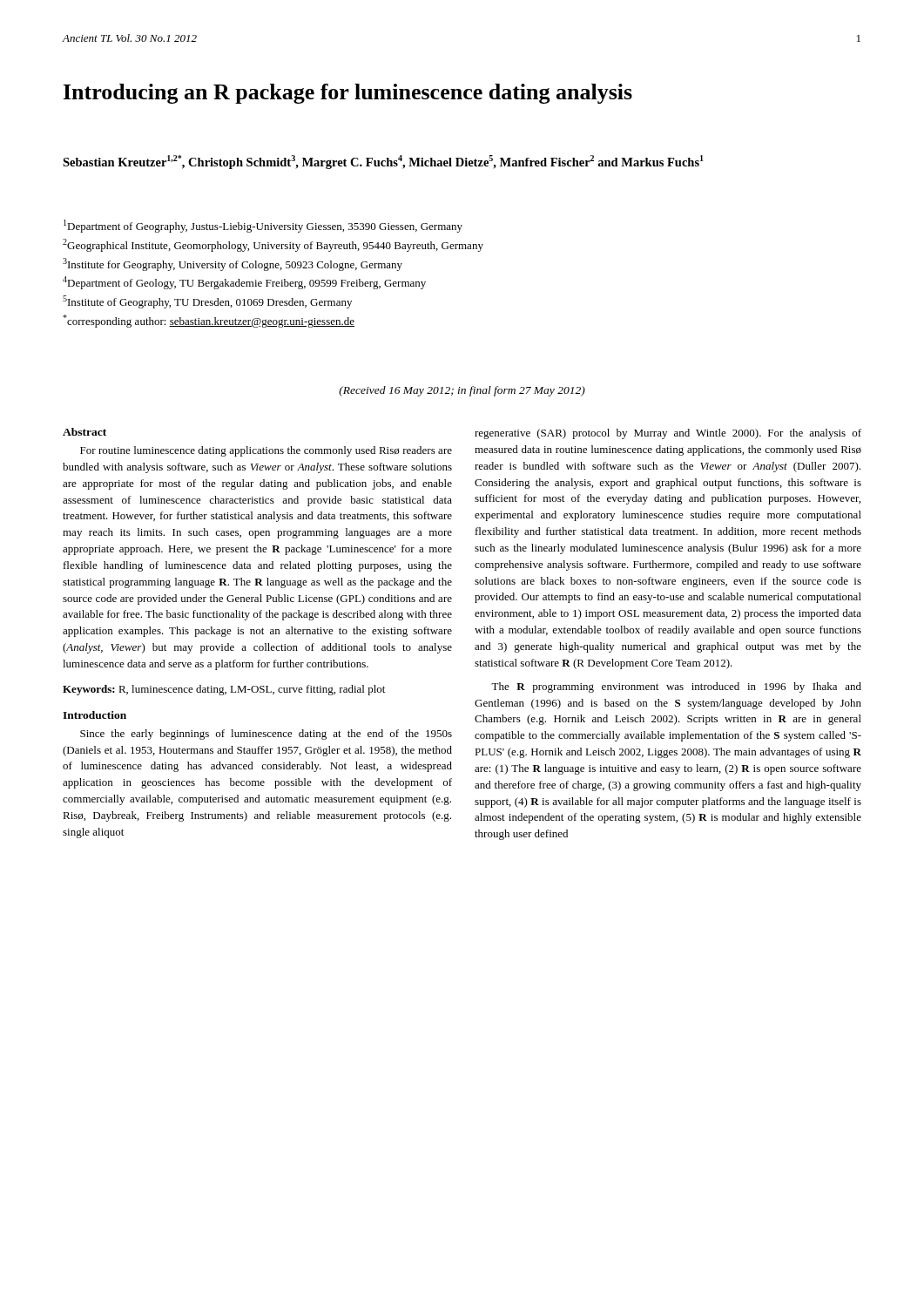Click on the text block that reads "The R programming environment was introduced in"
The image size is (924, 1307).
point(668,761)
